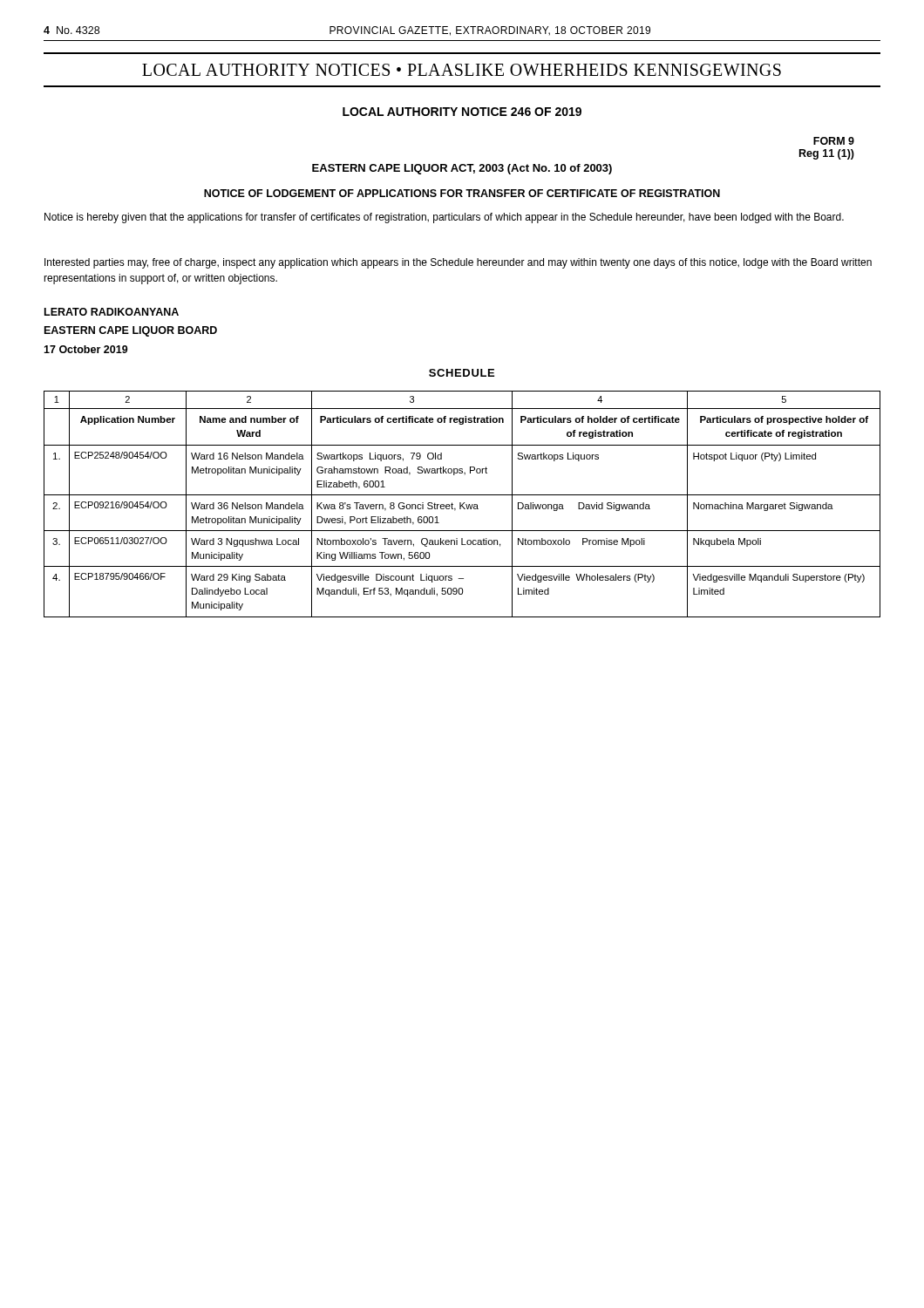Image resolution: width=924 pixels, height=1308 pixels.
Task: Locate the text block that says "LERATO RADIKOANYANA EASTERN CAPE LIQUOR BOARD 17 October"
Action: pyautogui.click(x=130, y=331)
